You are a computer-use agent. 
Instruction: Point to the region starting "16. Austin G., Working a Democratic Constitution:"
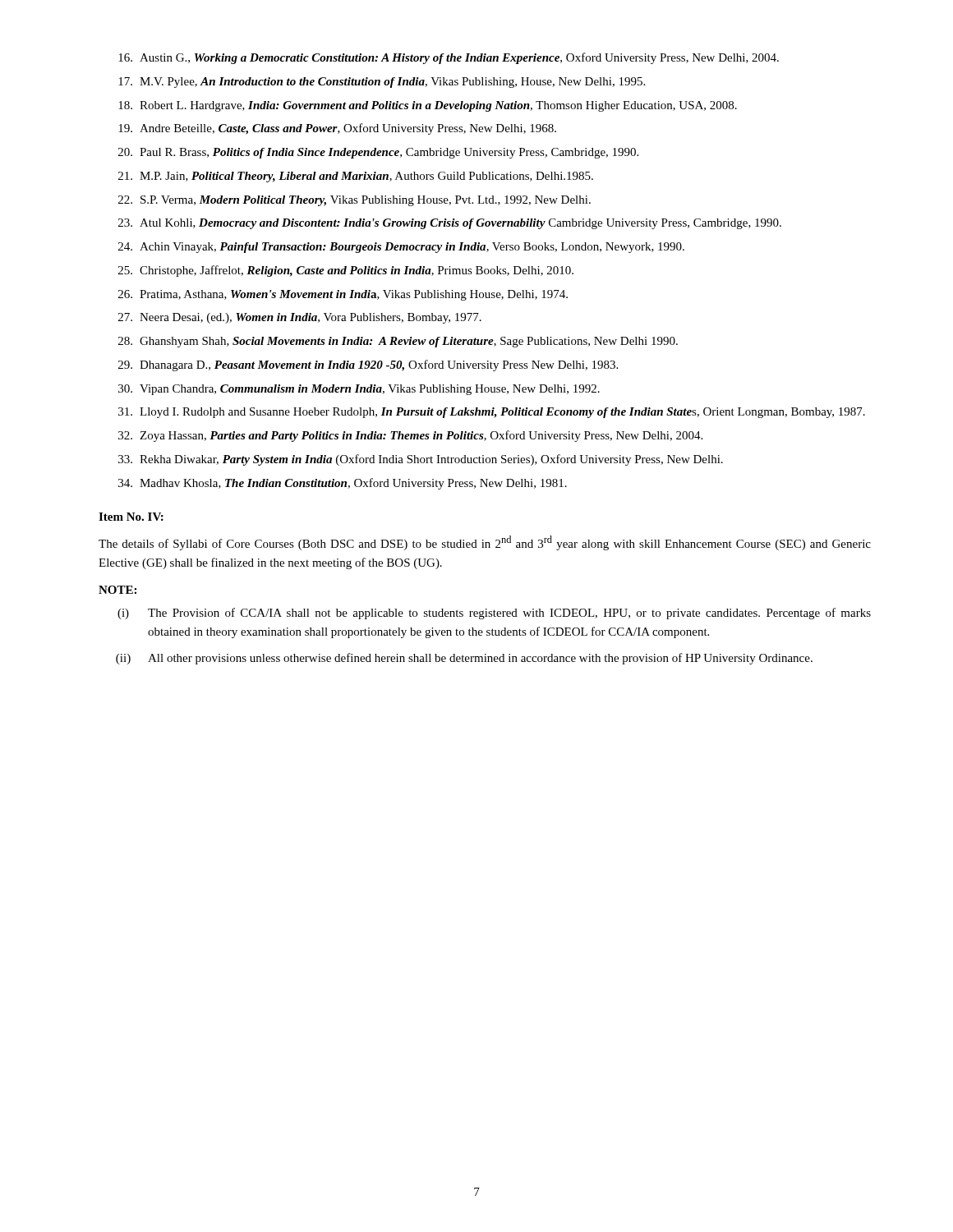485,58
